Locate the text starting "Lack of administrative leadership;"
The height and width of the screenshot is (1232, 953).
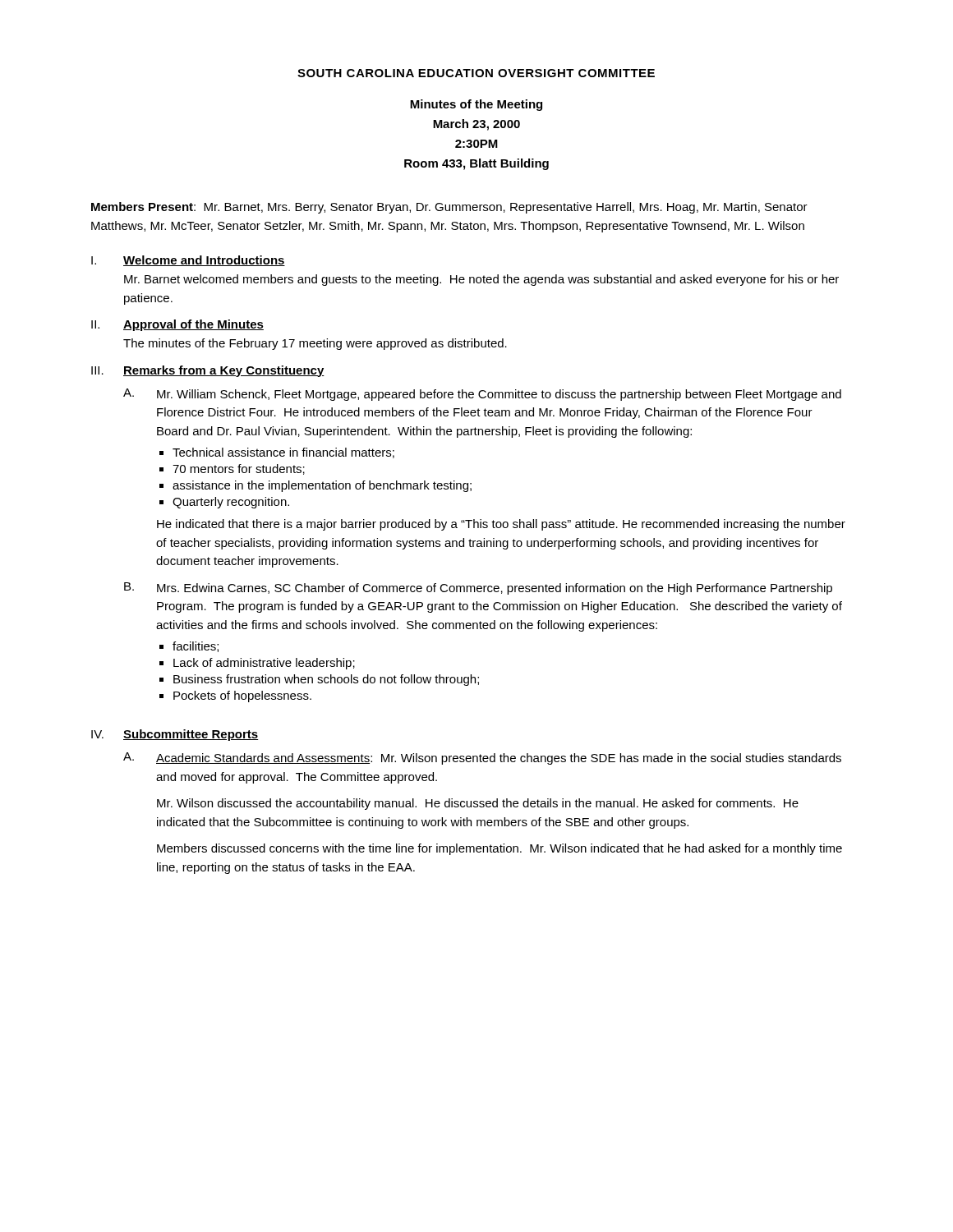click(264, 662)
